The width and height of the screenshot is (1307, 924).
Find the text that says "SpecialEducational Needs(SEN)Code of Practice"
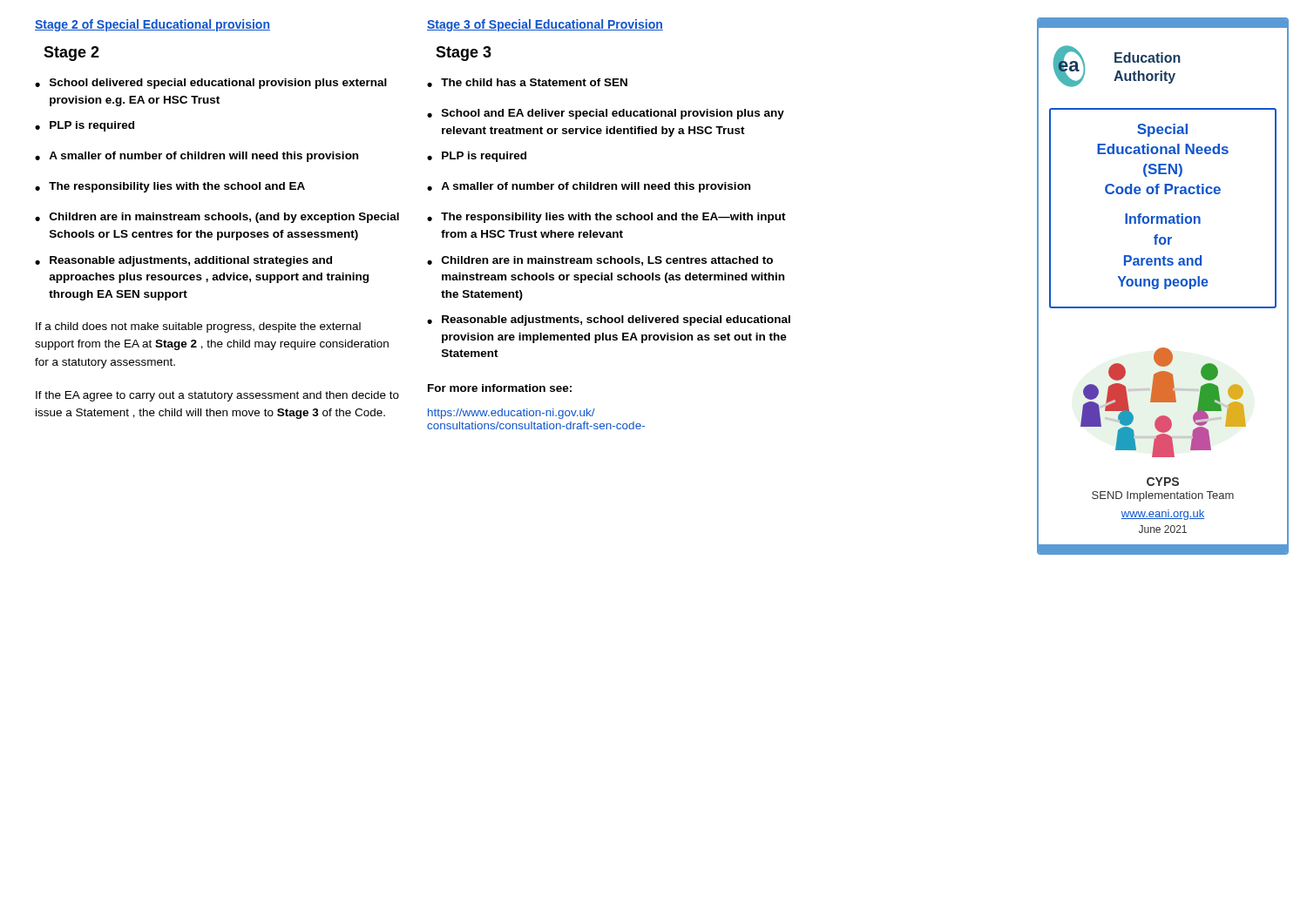[1163, 159]
